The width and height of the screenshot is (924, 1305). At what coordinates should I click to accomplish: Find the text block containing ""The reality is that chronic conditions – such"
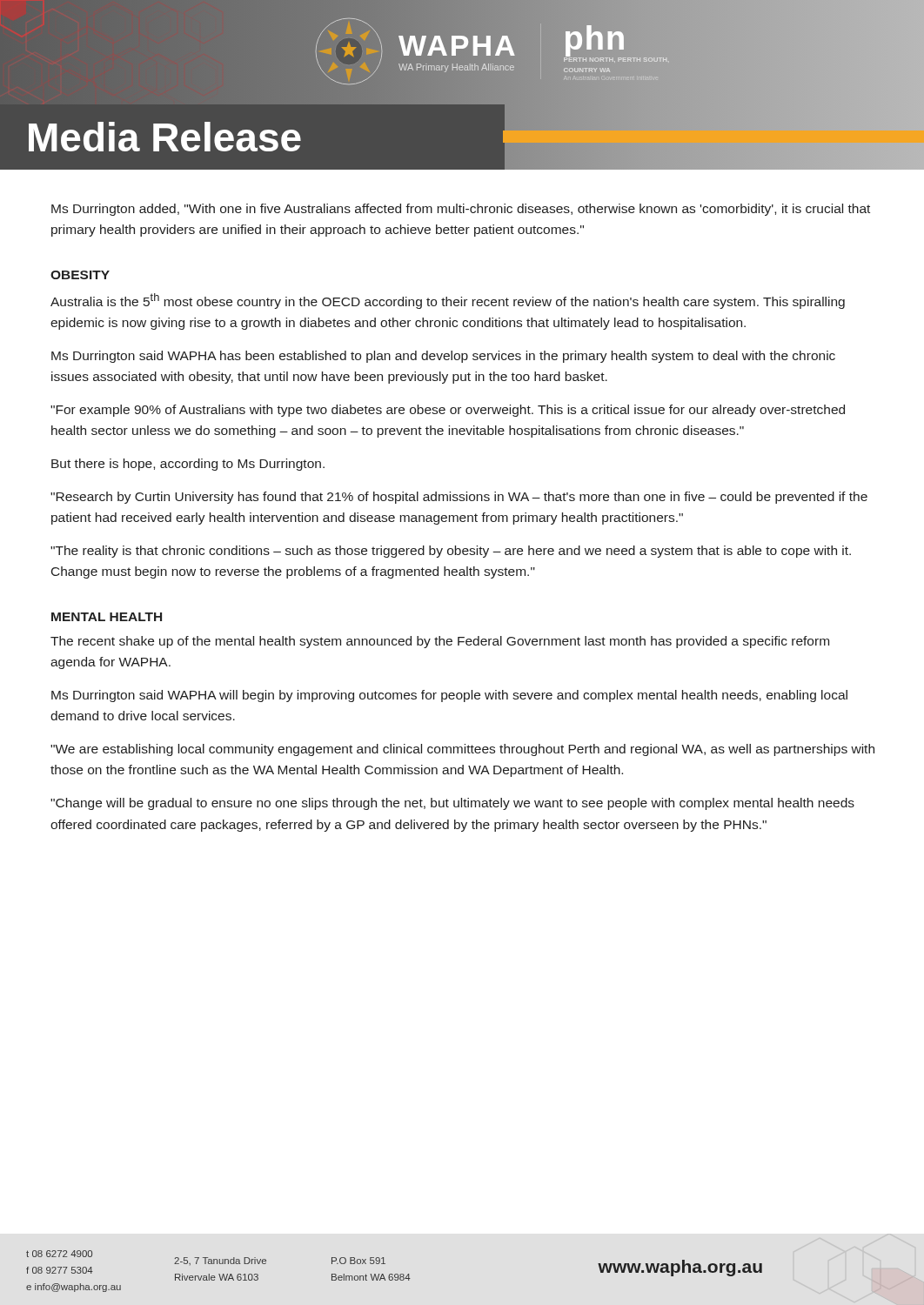pos(464,561)
